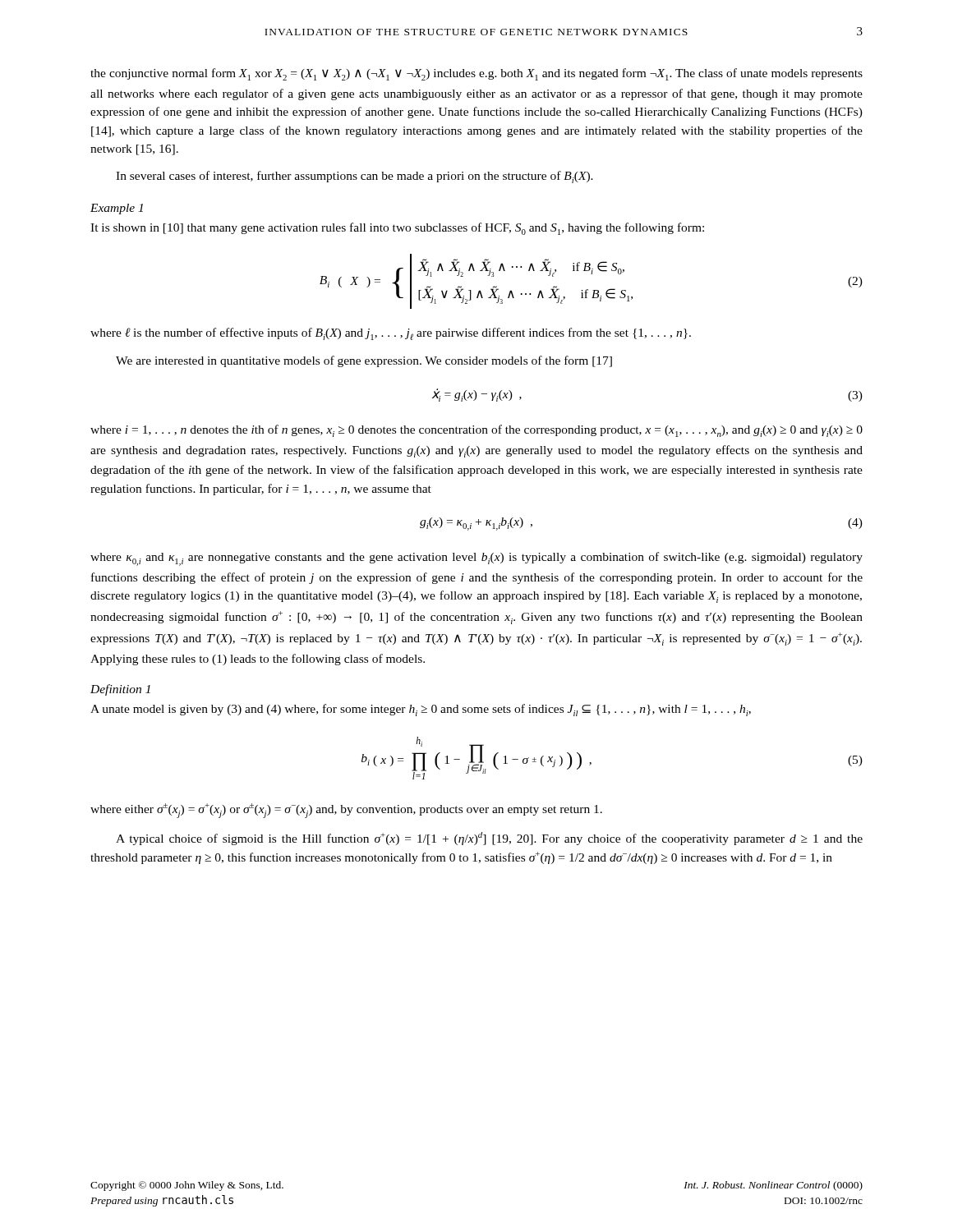This screenshot has height=1232, width=953.
Task: Where is the passage that starts "where either σ±(xj) = σ+(xj) or σ±(xj) ="?
Action: click(347, 809)
